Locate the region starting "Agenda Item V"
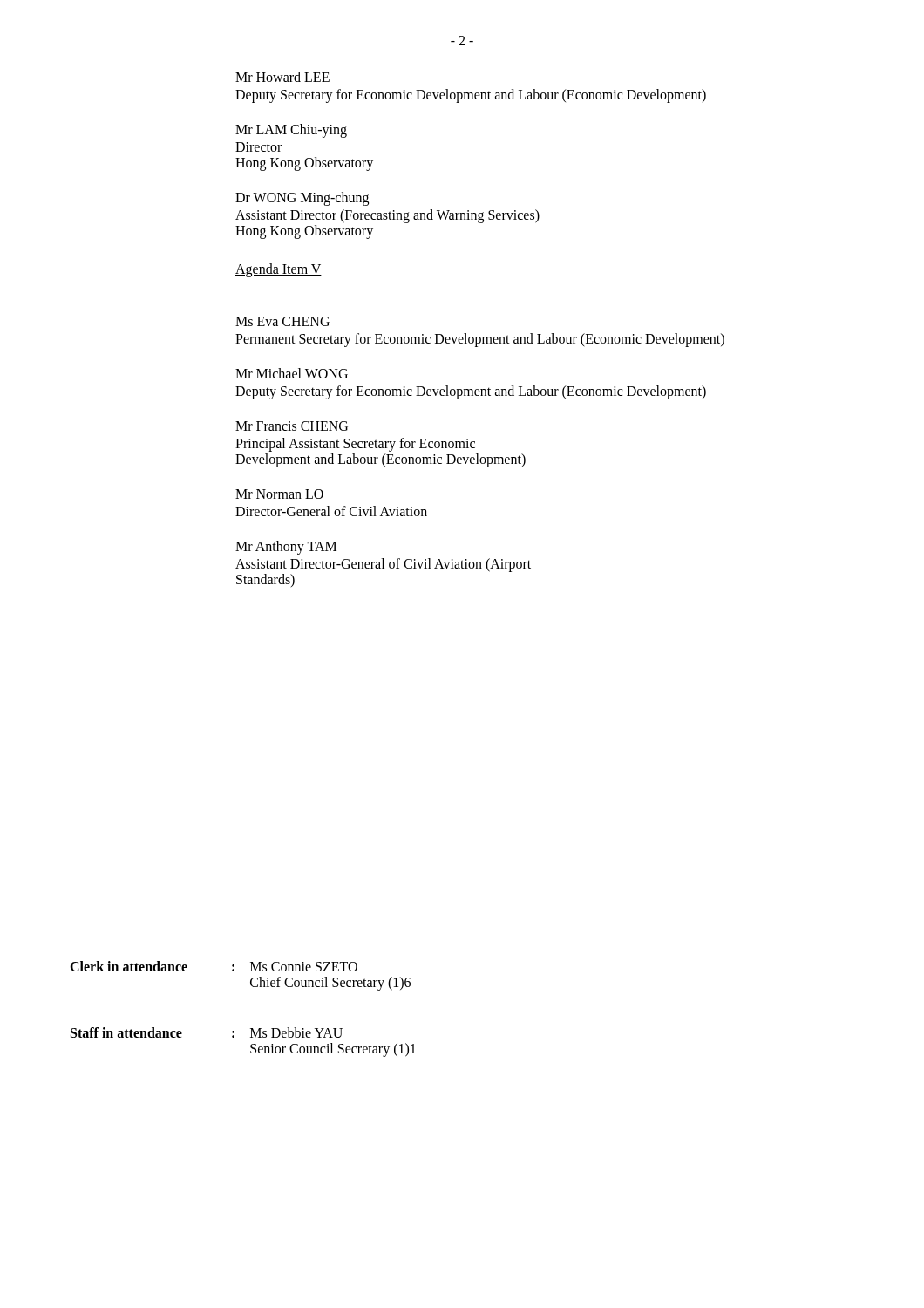Viewport: 924px width, 1308px height. coord(278,269)
